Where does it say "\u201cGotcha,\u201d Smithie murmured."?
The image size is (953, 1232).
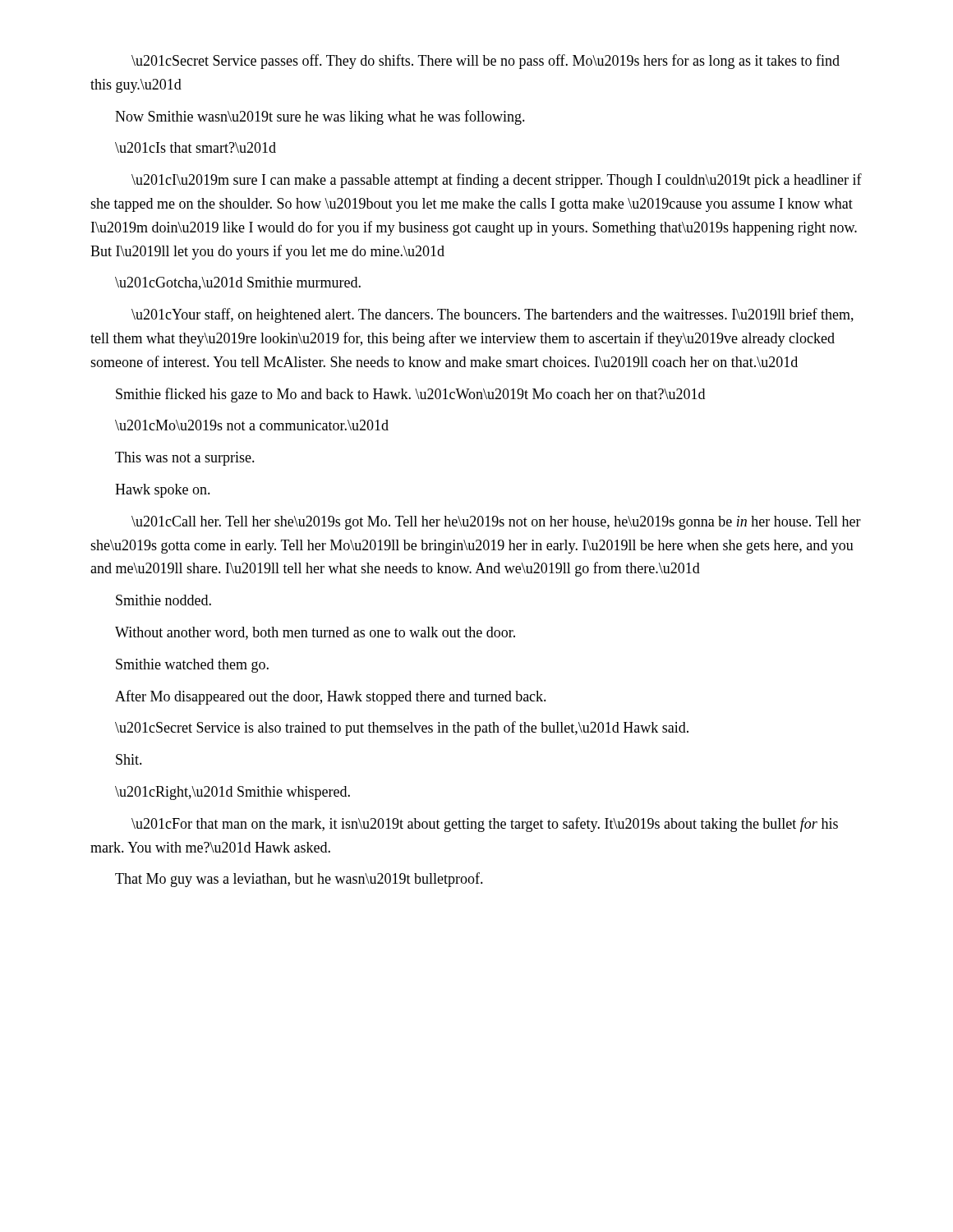click(238, 283)
